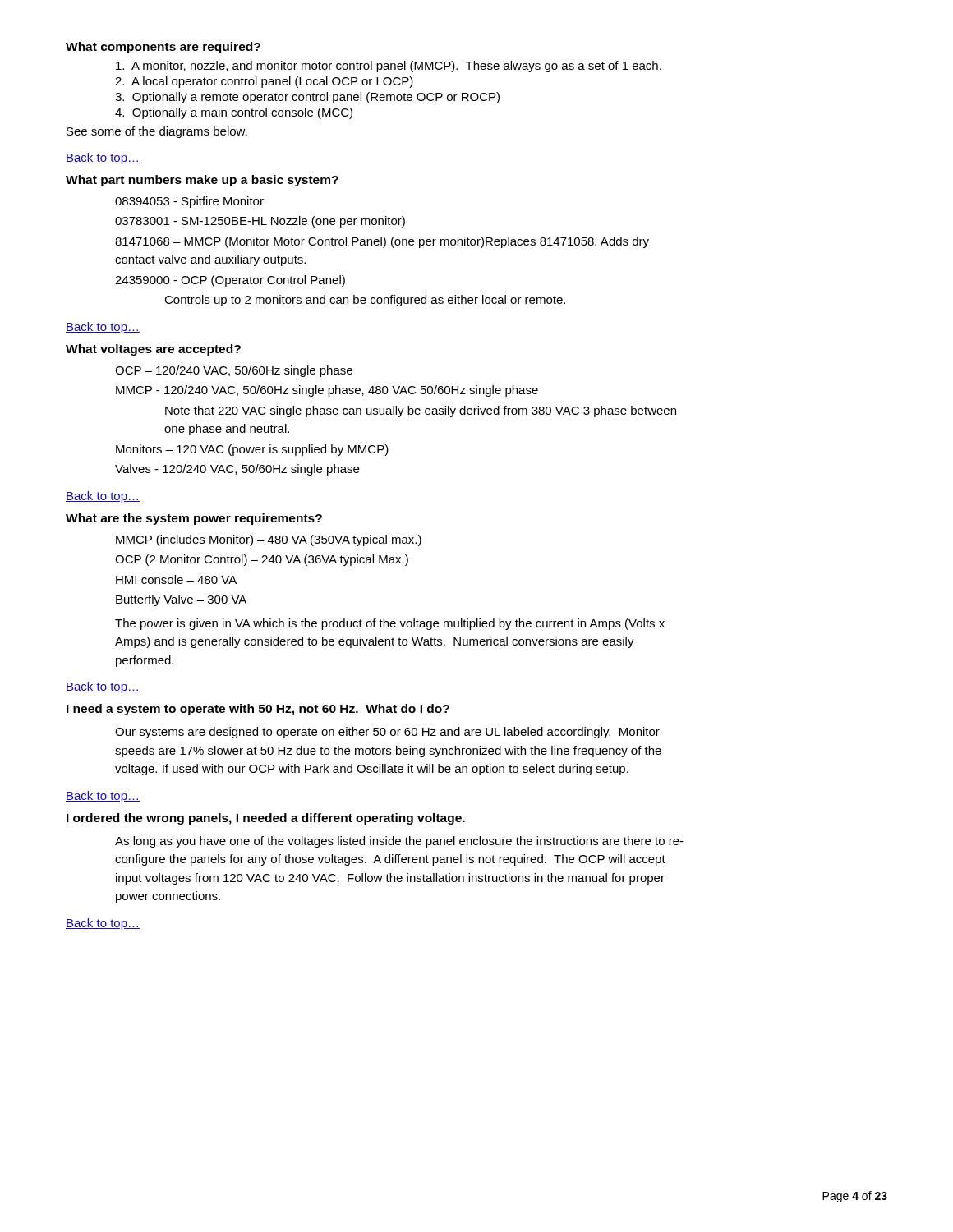Find the text block containing "MMCP (includes Monitor) – 480 VA (350VA typical"

point(268,539)
